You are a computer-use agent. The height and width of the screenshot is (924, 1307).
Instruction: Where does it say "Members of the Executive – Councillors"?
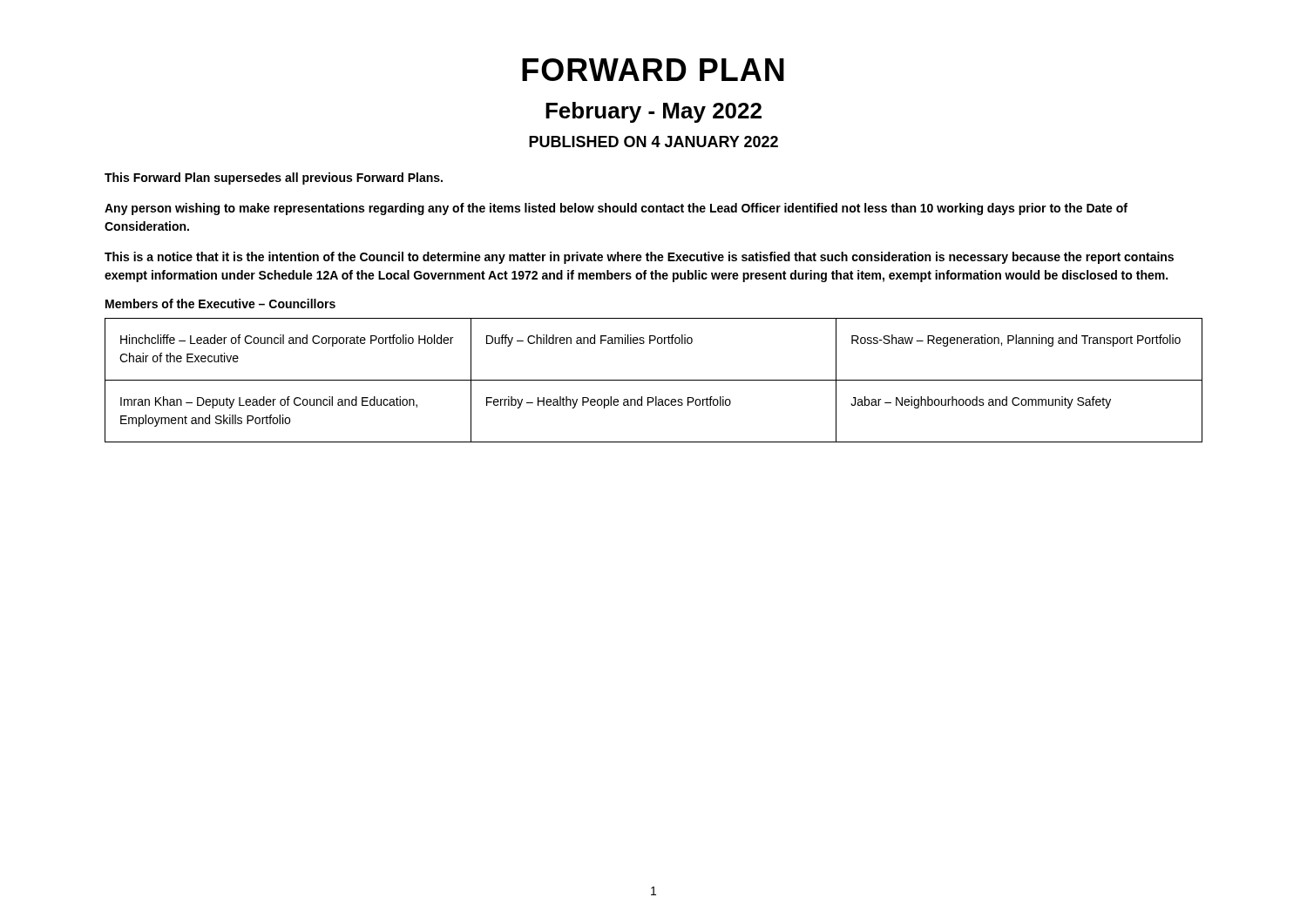[x=220, y=304]
